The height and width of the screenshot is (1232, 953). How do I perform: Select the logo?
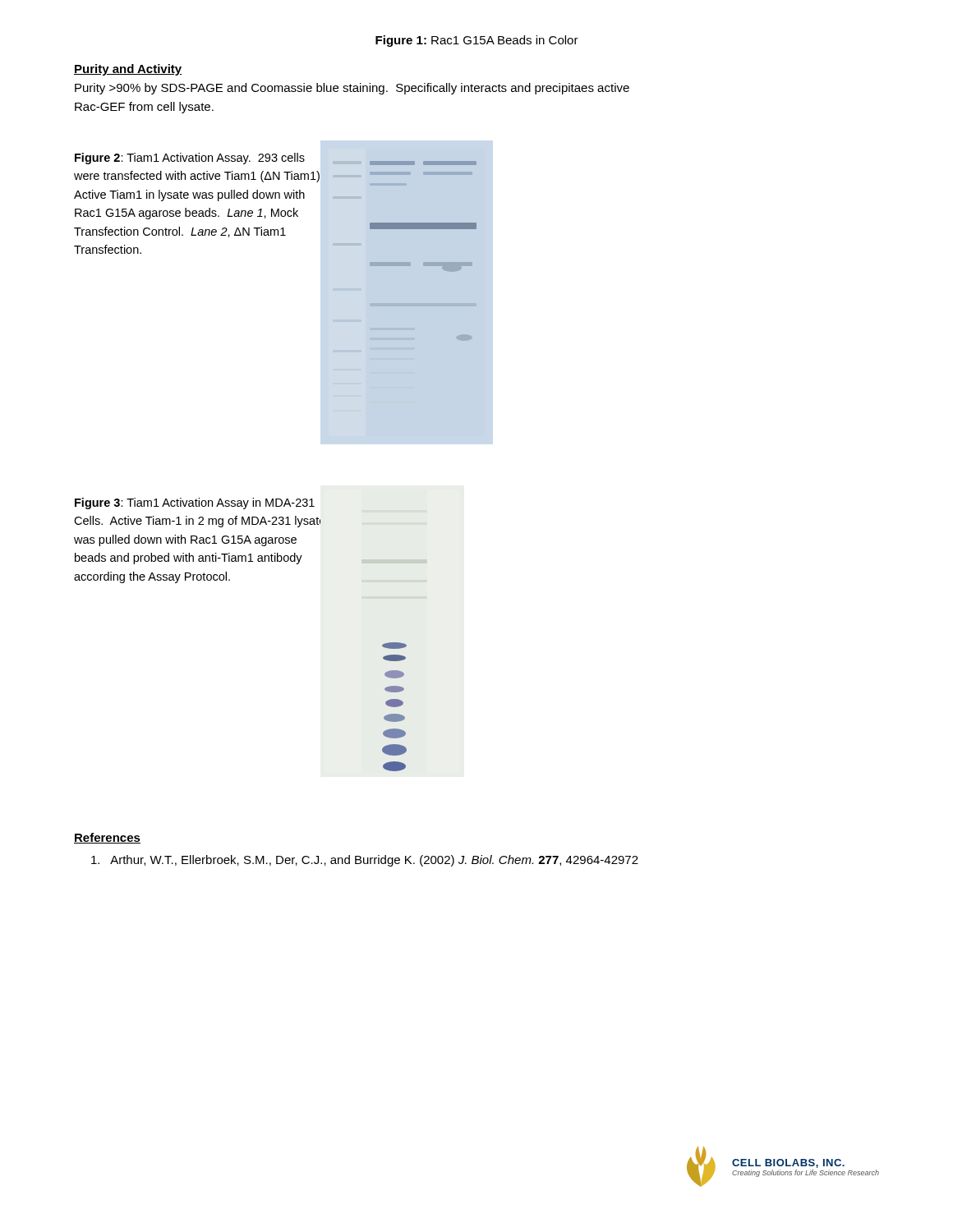click(779, 1166)
